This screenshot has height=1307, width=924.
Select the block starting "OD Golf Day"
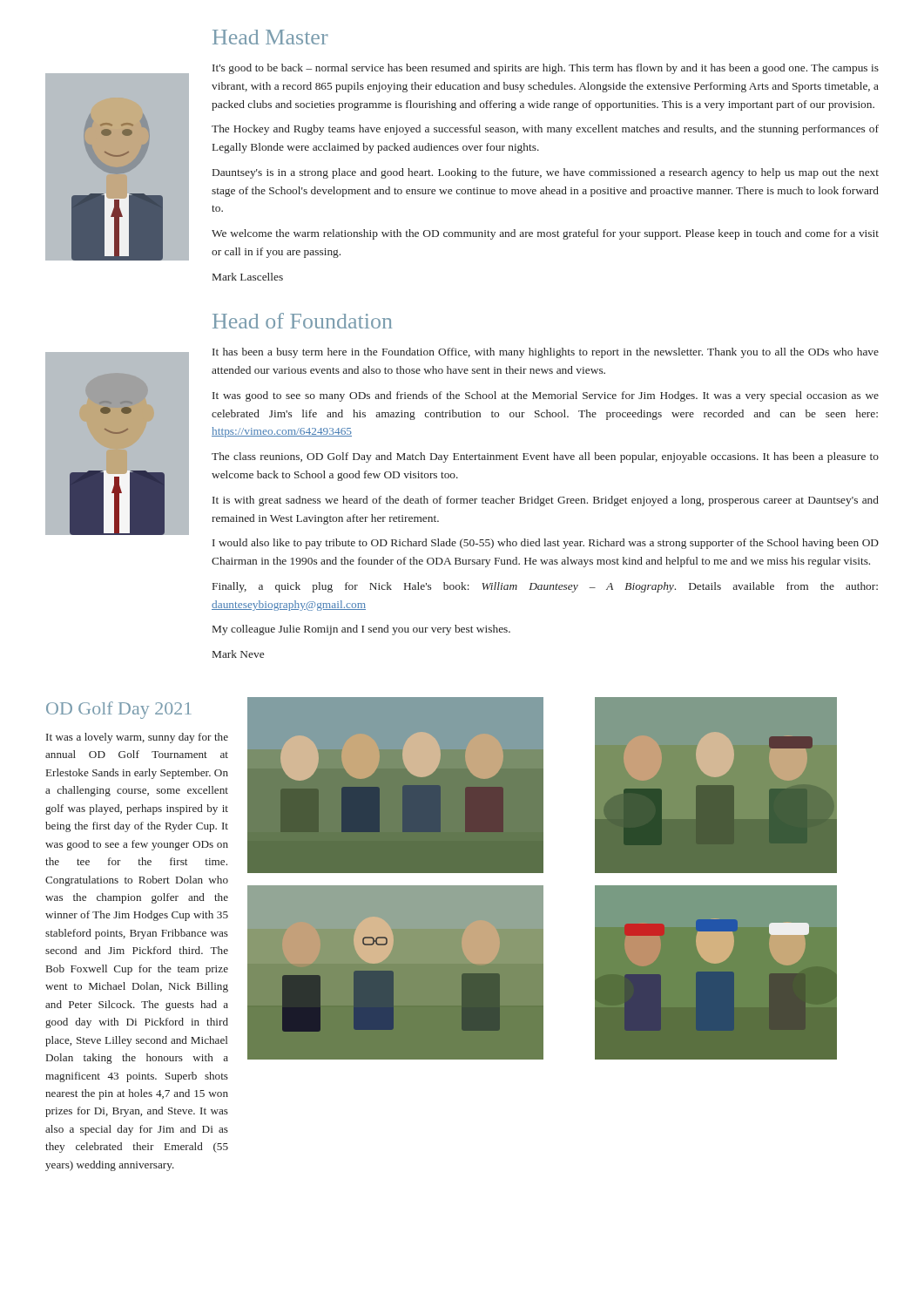(x=119, y=708)
